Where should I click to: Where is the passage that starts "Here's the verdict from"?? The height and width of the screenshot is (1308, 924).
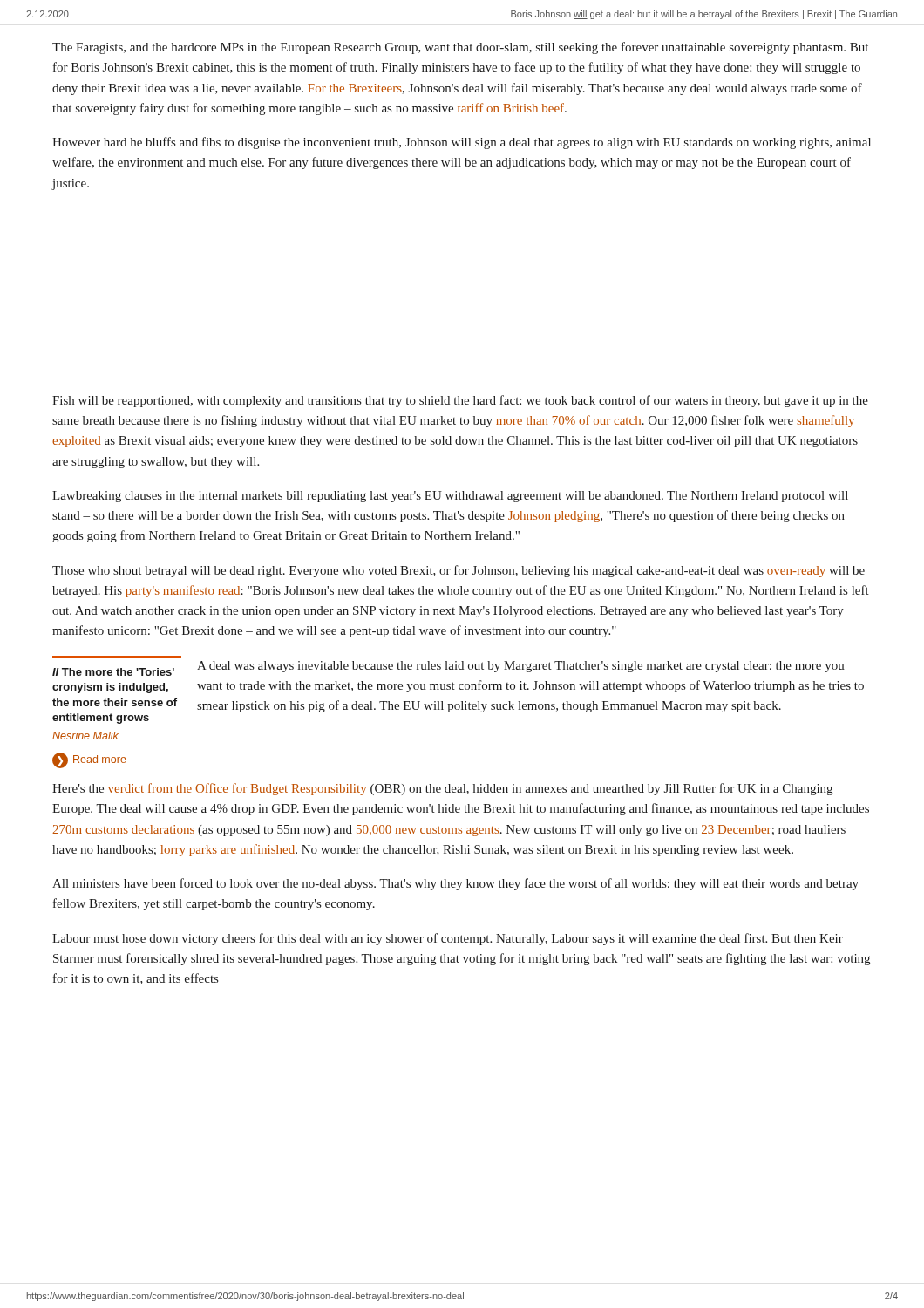(x=461, y=819)
